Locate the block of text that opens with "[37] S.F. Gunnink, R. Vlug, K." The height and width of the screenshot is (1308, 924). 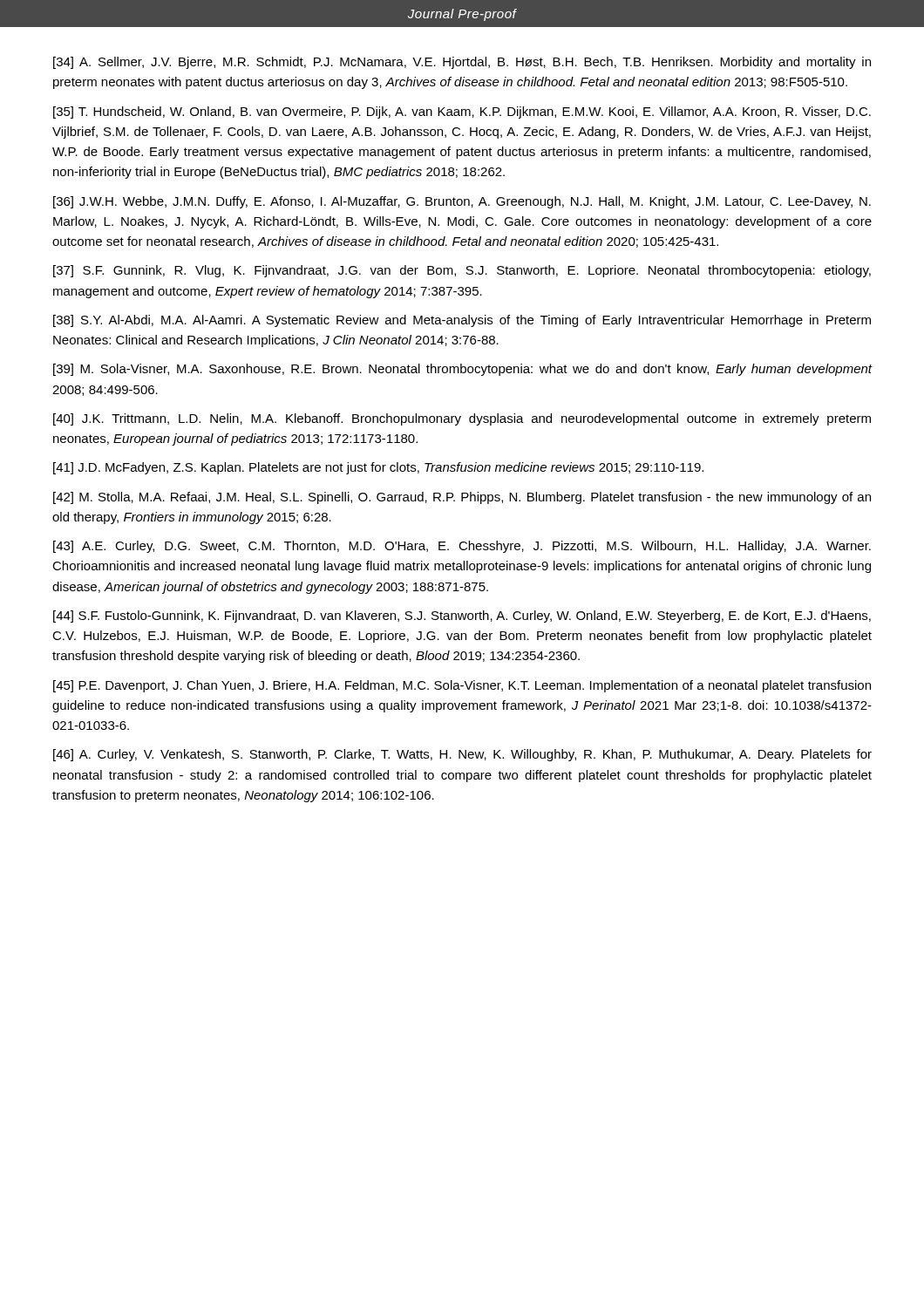(462, 280)
